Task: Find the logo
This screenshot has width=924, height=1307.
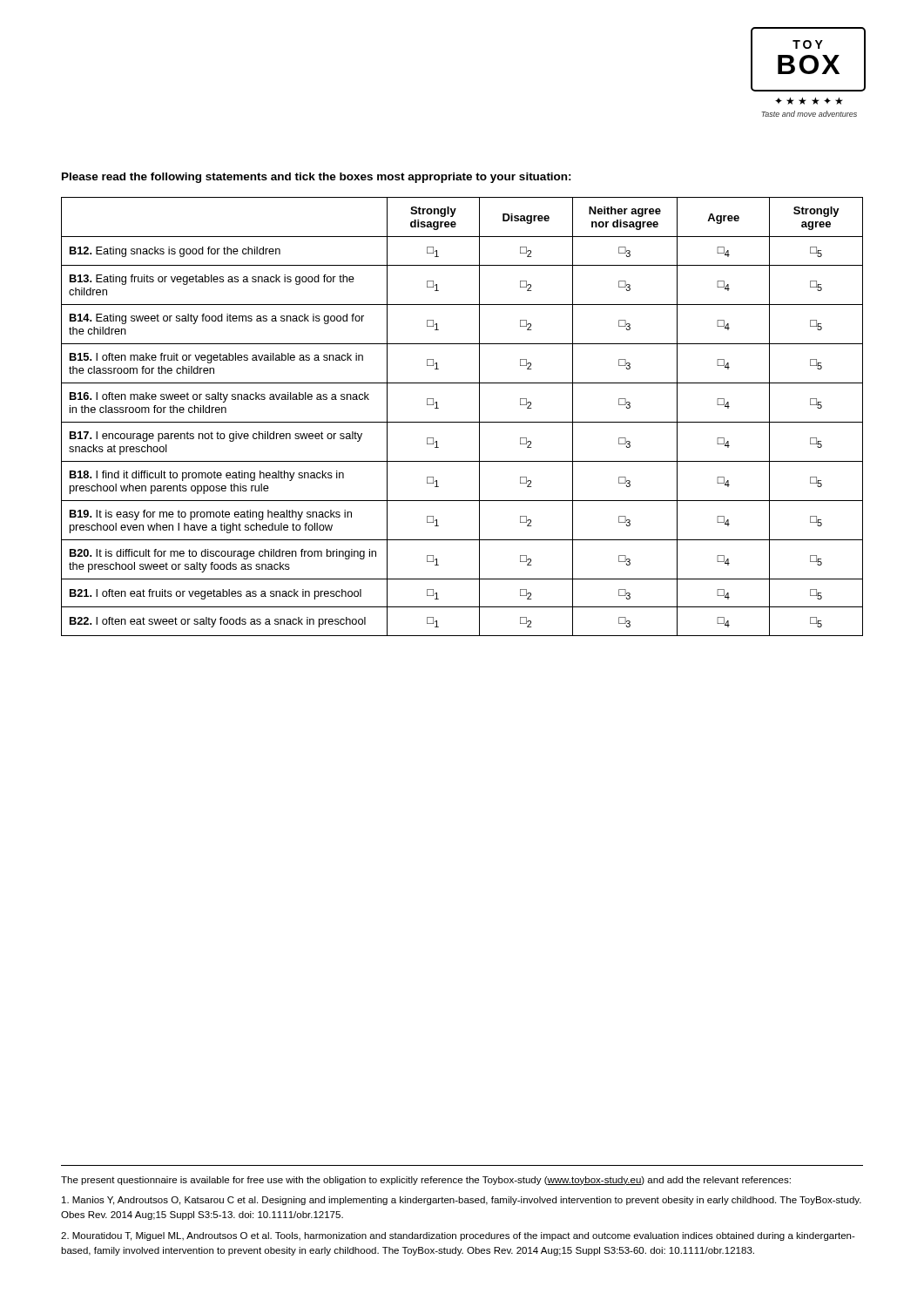Action: 813,73
